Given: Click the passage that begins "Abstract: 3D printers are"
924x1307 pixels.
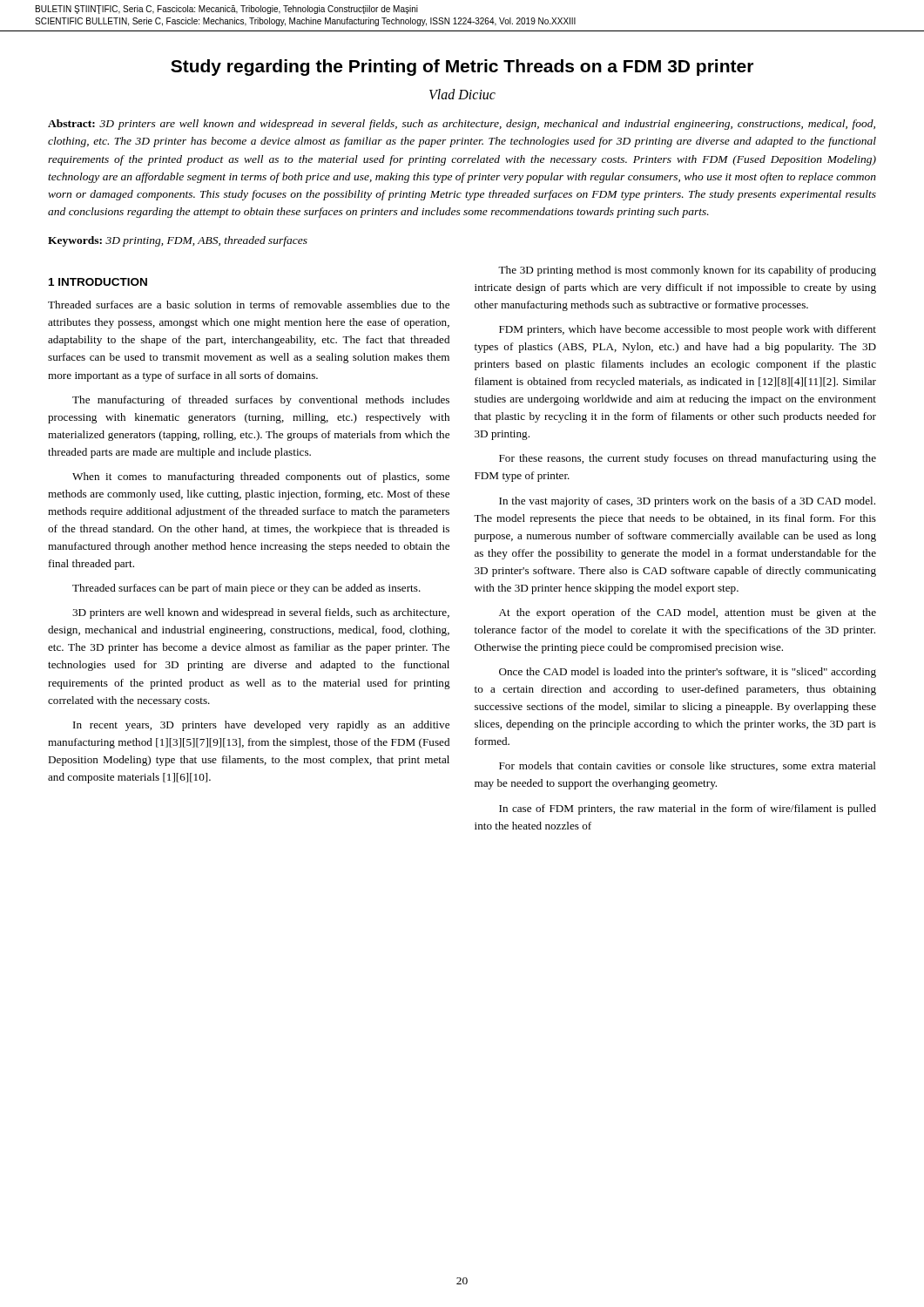Looking at the screenshot, I should (x=462, y=167).
